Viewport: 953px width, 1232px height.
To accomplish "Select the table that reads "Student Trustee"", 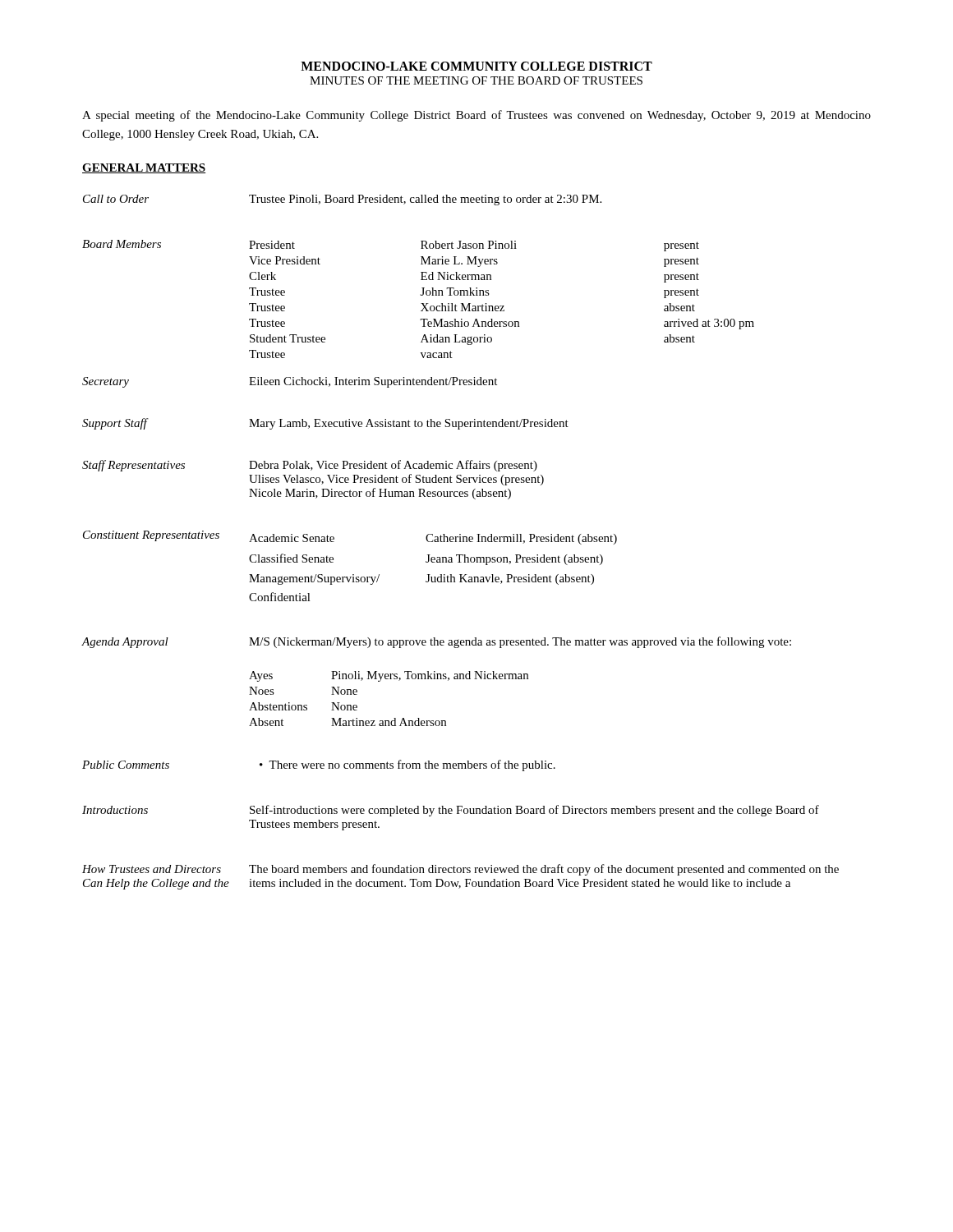I will 556,300.
